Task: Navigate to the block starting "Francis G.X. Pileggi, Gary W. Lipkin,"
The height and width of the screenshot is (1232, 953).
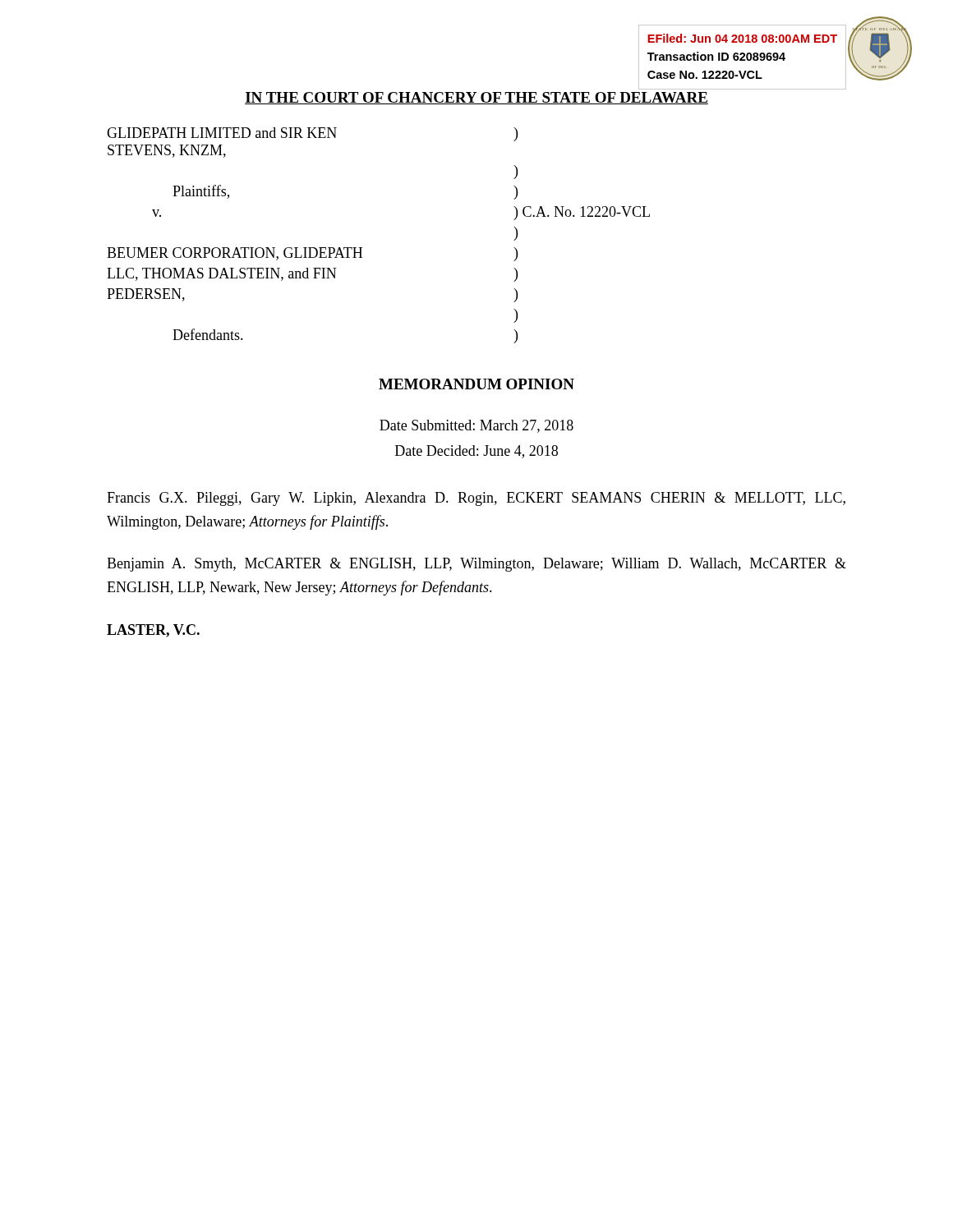Action: pos(476,510)
